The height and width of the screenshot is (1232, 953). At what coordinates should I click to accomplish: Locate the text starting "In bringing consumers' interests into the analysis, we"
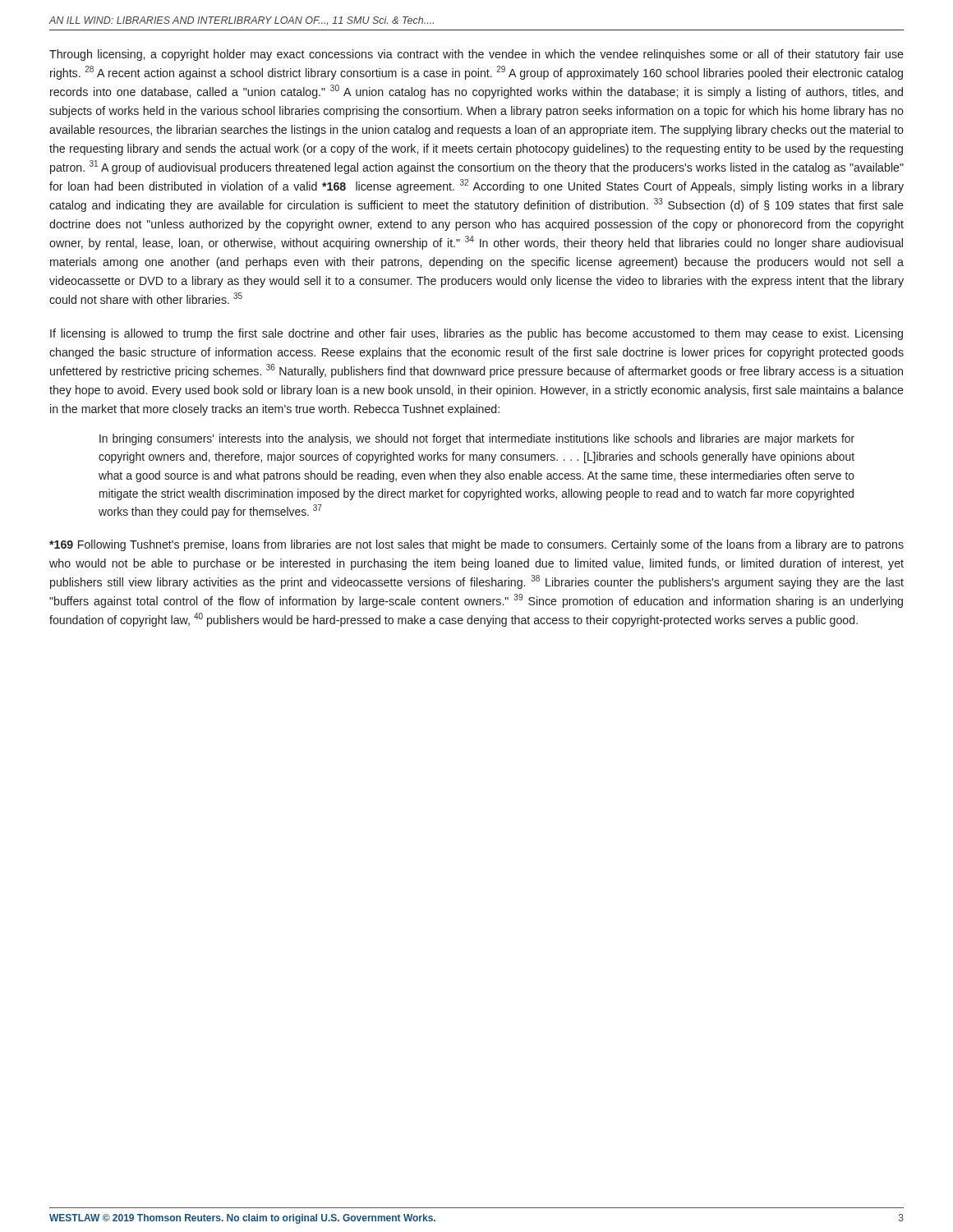point(476,476)
